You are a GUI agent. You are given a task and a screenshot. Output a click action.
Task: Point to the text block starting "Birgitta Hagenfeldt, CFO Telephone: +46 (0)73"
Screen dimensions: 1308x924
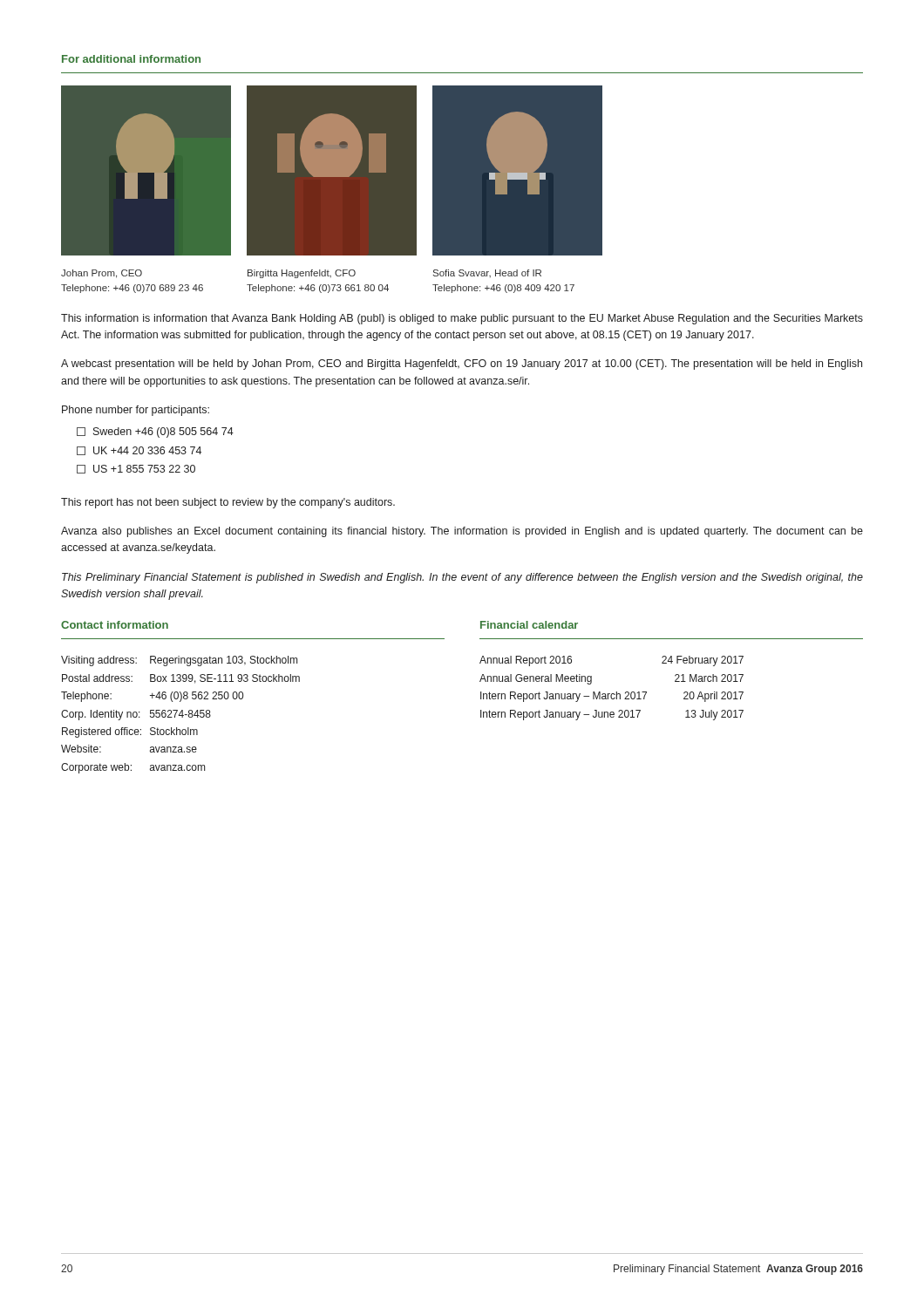click(318, 281)
